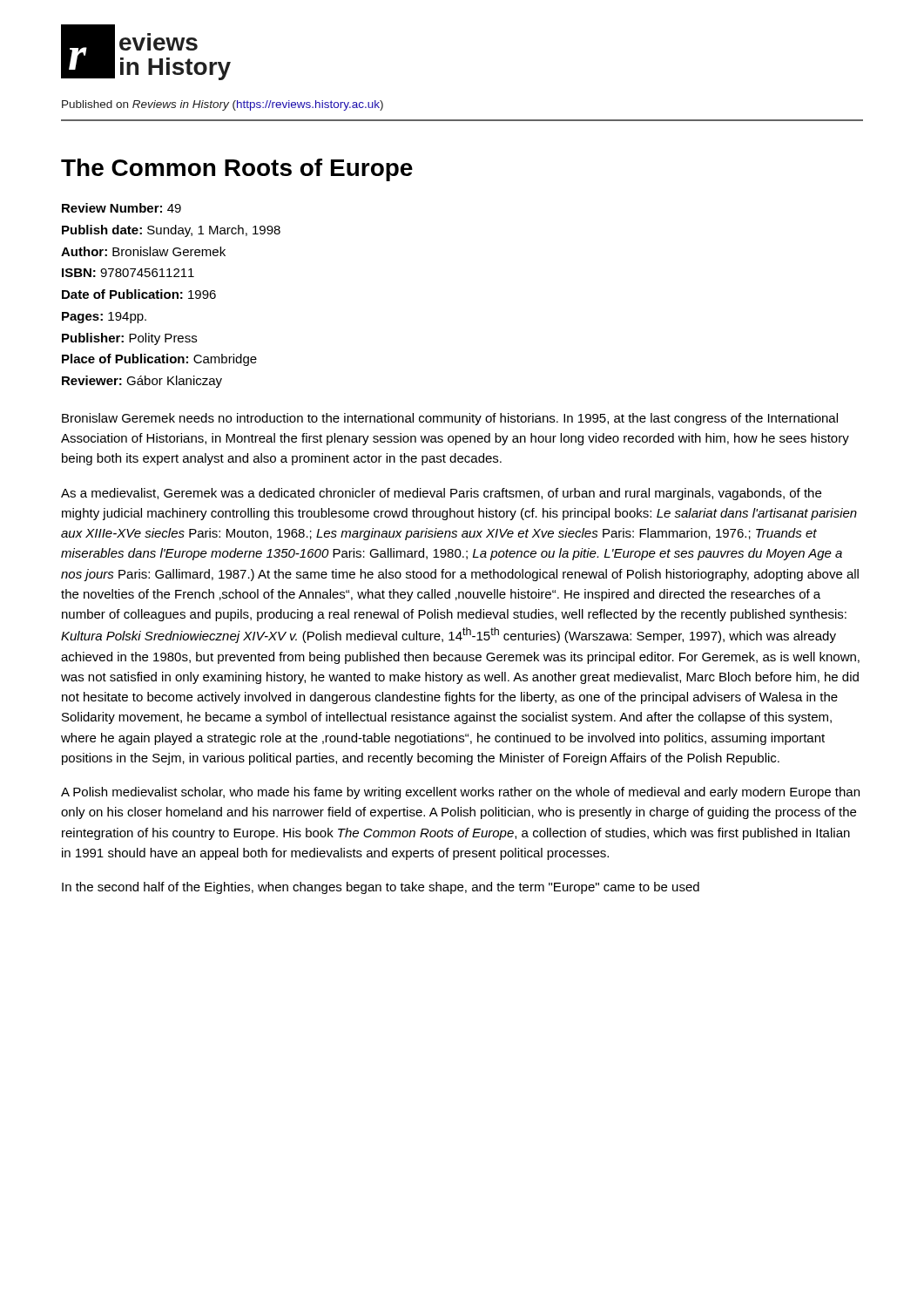924x1307 pixels.
Task: Find the text block starting "The Common Roots of Europe"
Action: coord(237,170)
